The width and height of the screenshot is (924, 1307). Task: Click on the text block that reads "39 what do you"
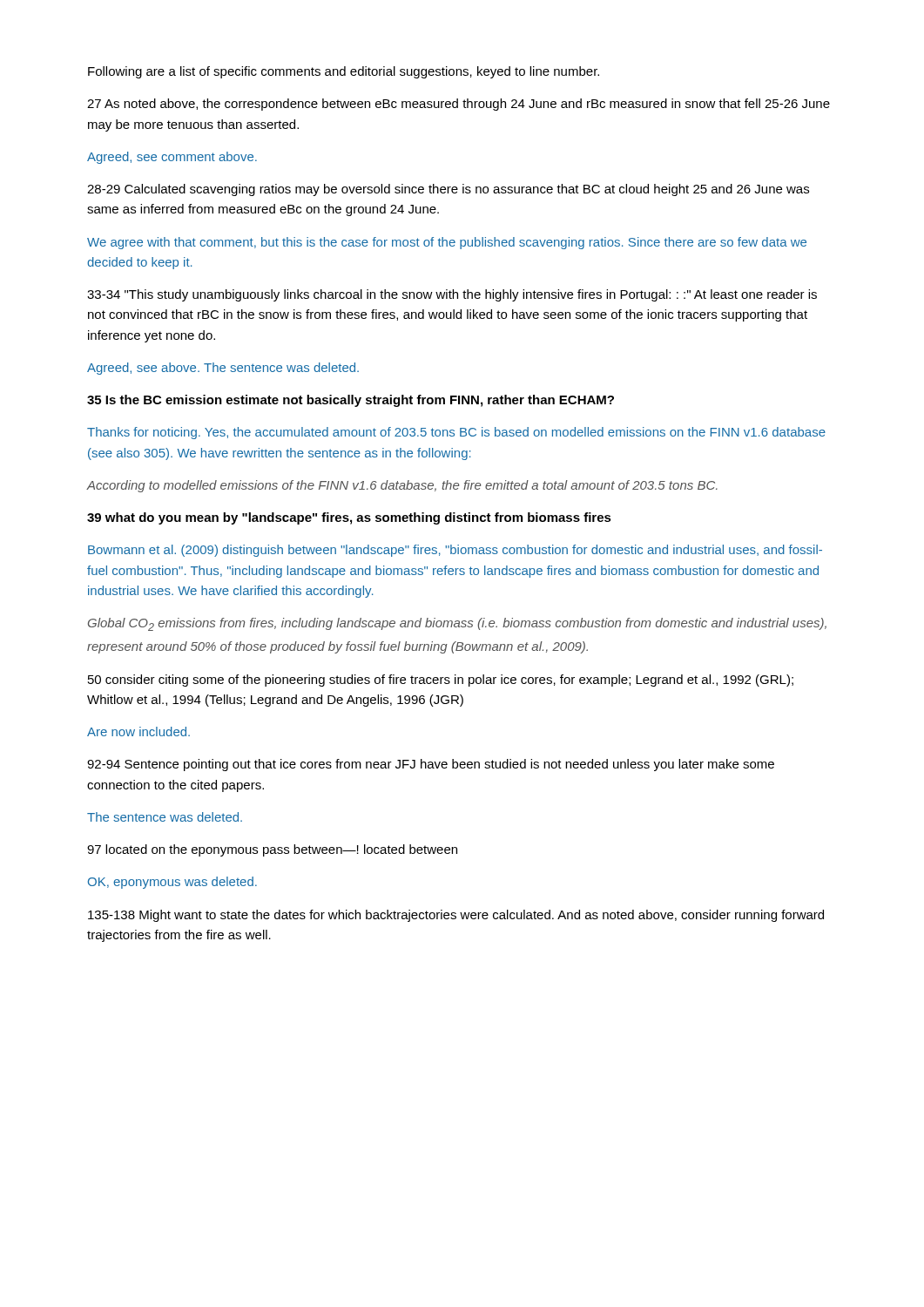[x=462, y=517]
